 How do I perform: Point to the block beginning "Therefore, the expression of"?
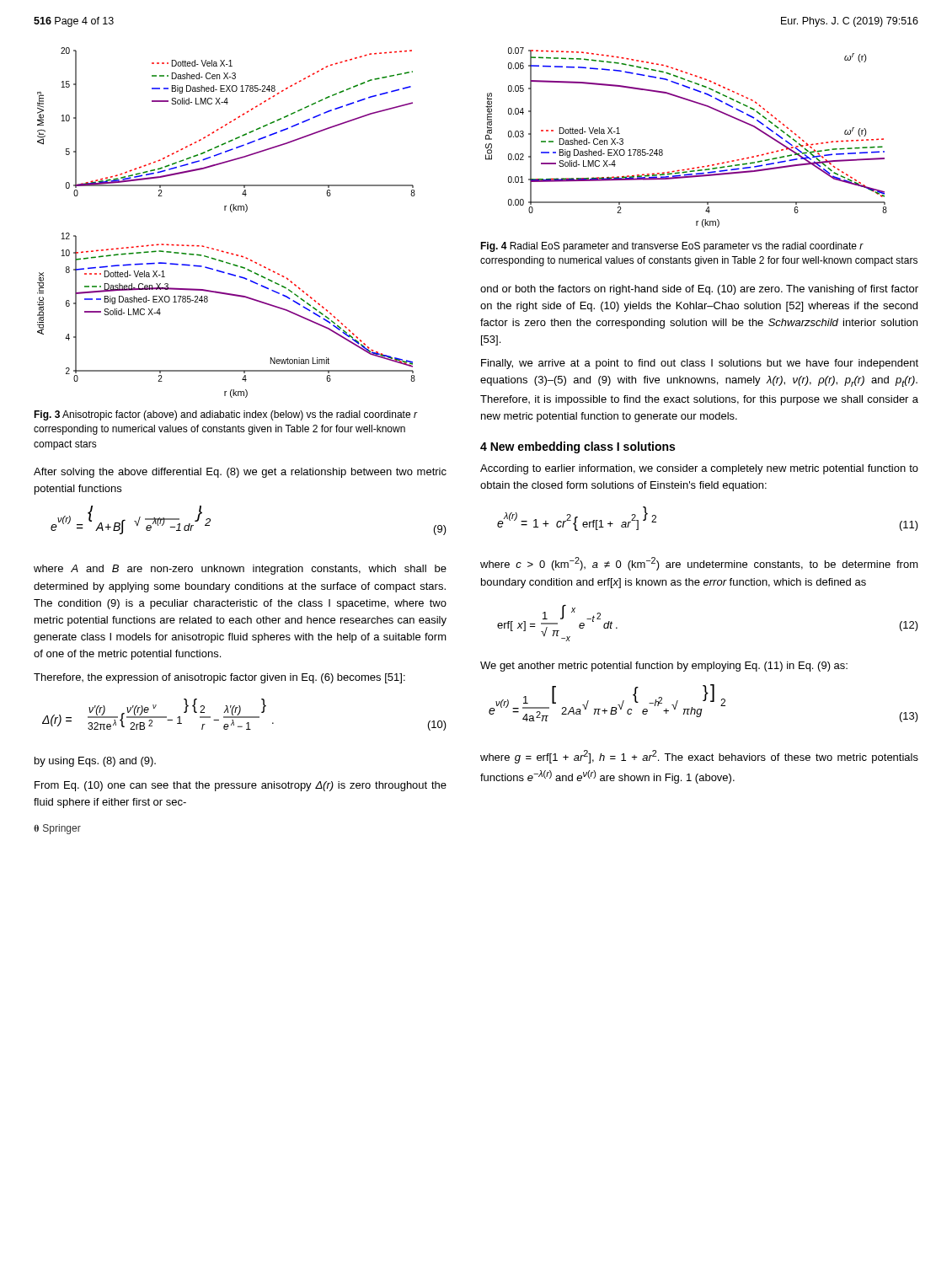tap(220, 677)
